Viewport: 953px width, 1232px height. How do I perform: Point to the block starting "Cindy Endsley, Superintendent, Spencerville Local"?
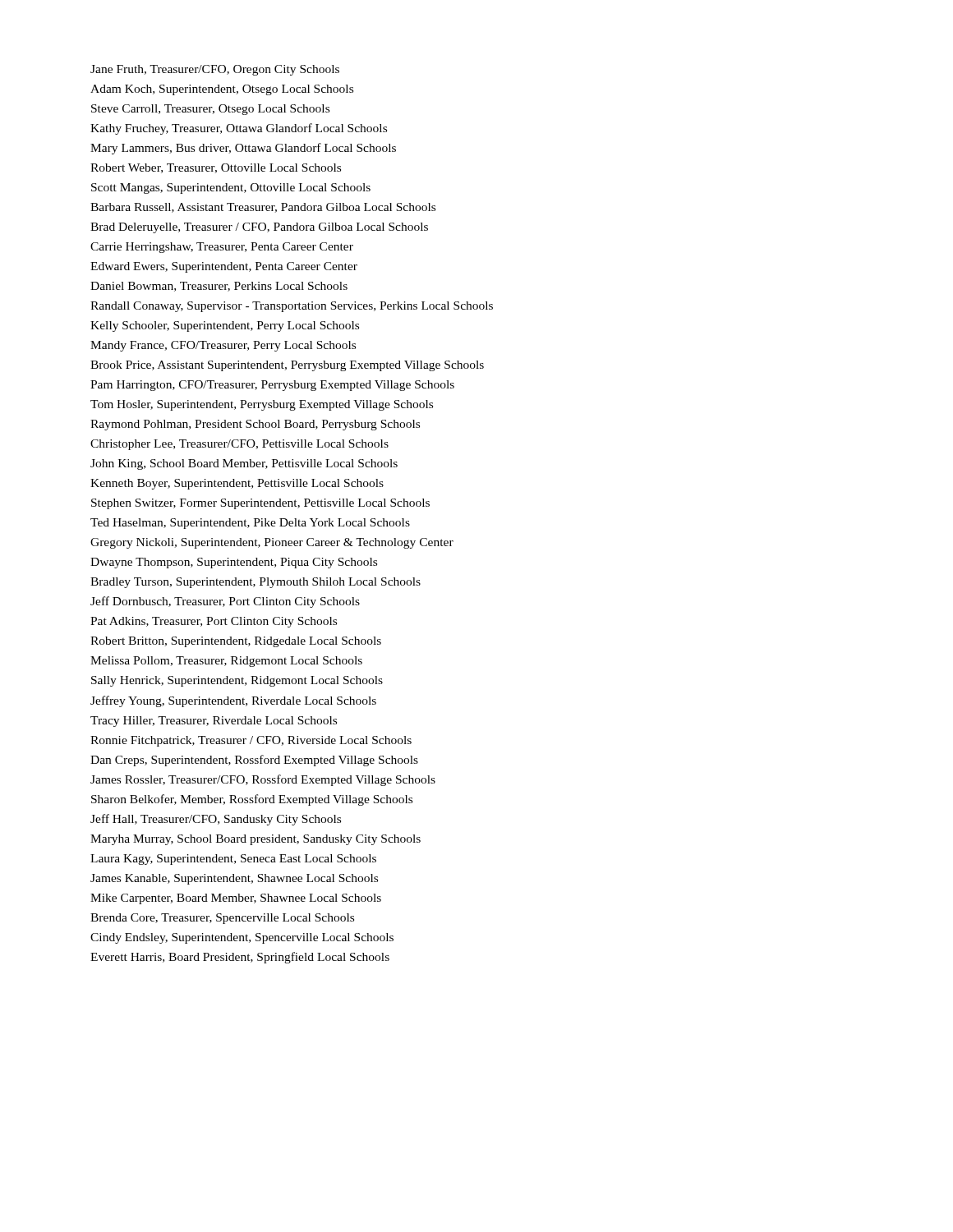click(x=242, y=937)
